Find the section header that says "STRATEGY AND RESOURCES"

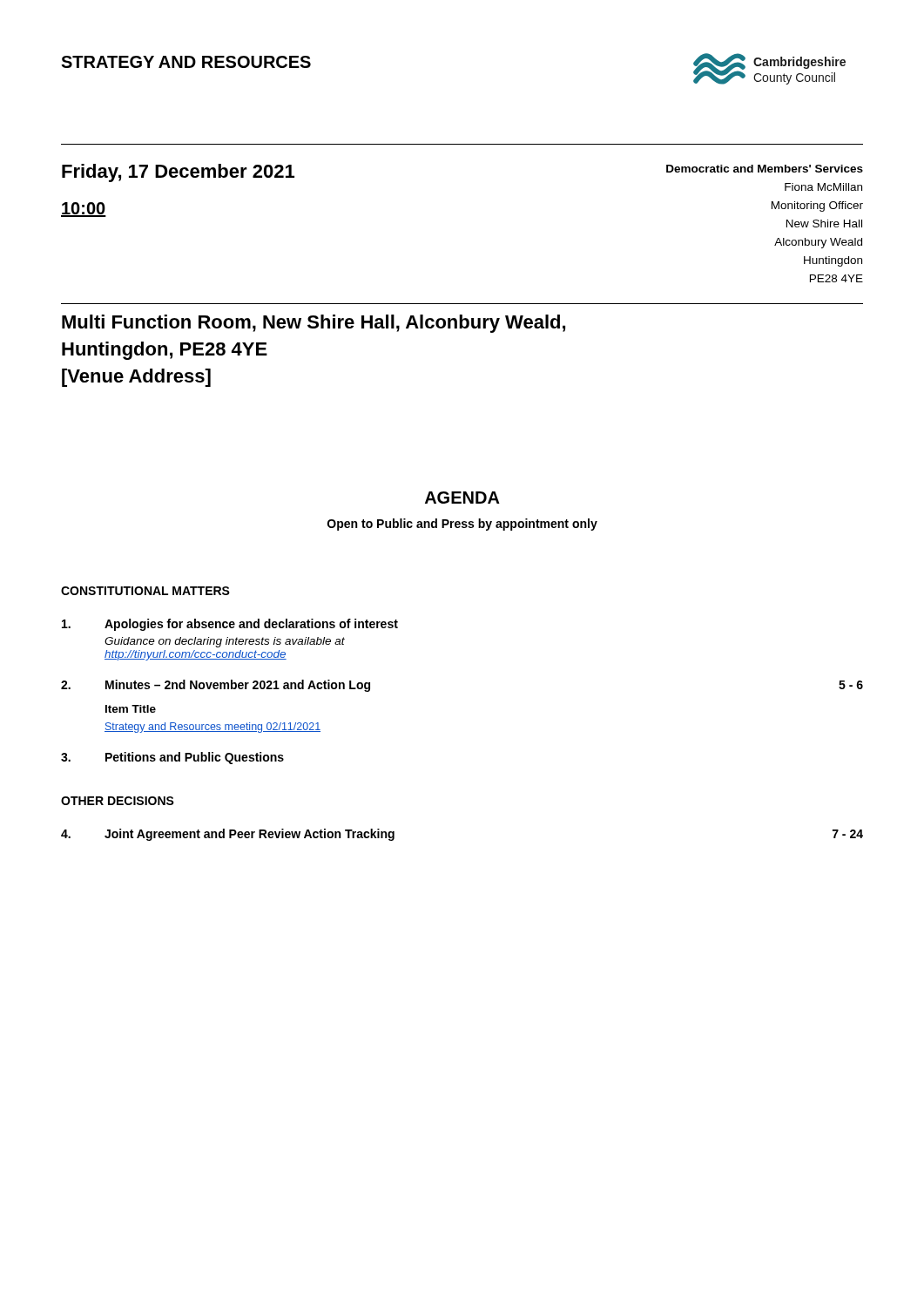click(186, 62)
